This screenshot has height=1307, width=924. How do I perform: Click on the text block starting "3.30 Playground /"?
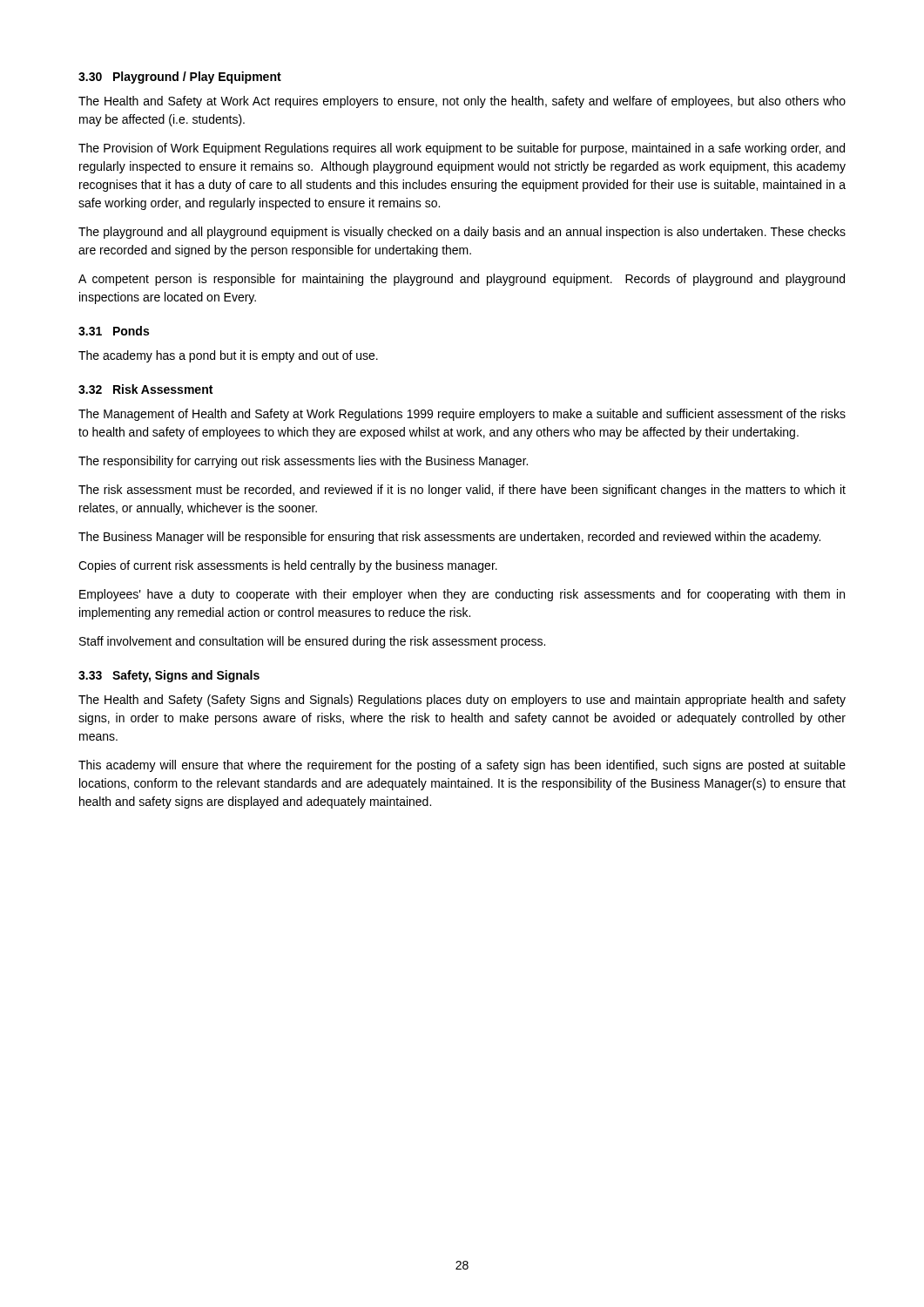(x=180, y=77)
